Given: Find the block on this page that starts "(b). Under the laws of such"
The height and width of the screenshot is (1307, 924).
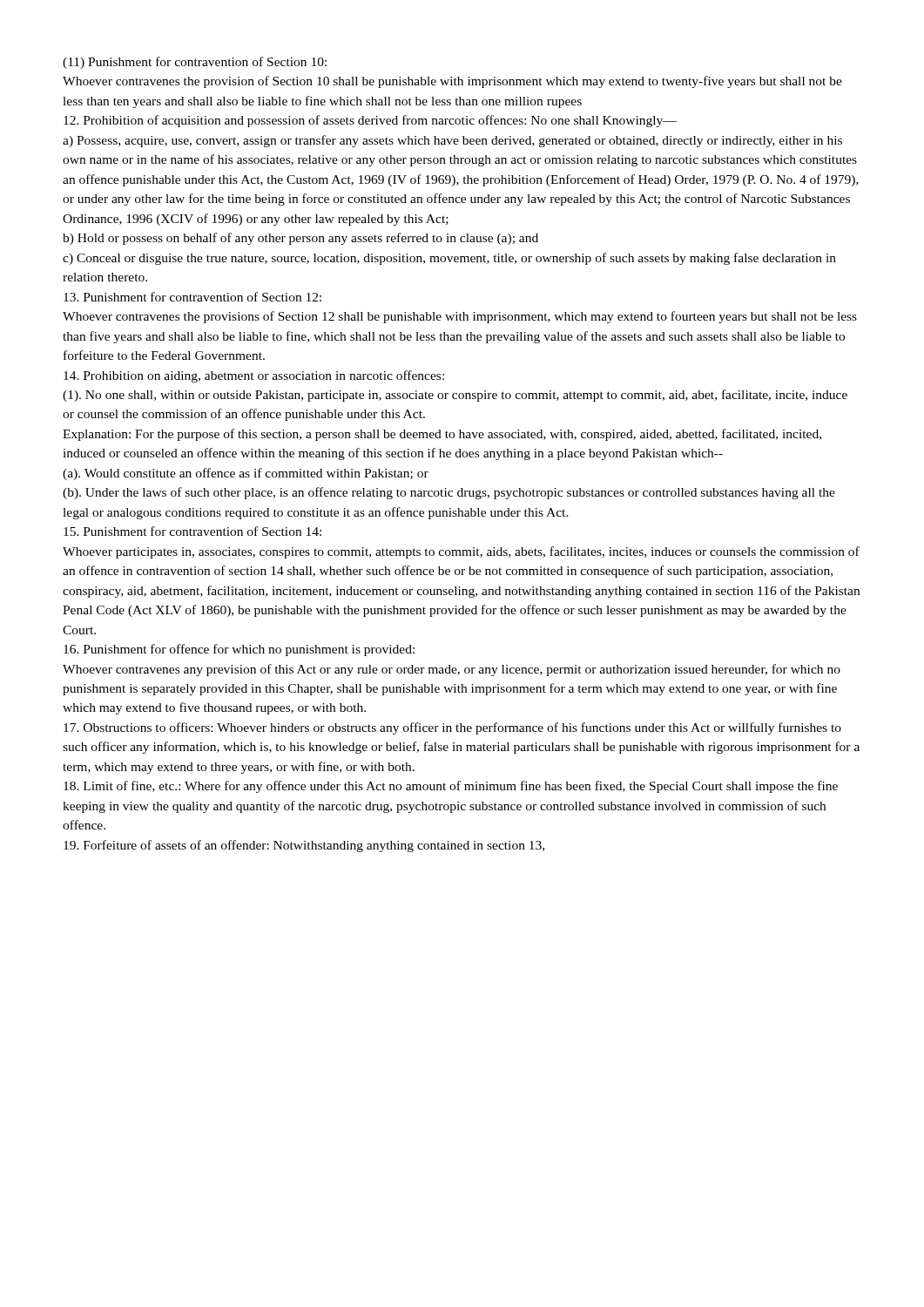Looking at the screenshot, I should click(462, 503).
